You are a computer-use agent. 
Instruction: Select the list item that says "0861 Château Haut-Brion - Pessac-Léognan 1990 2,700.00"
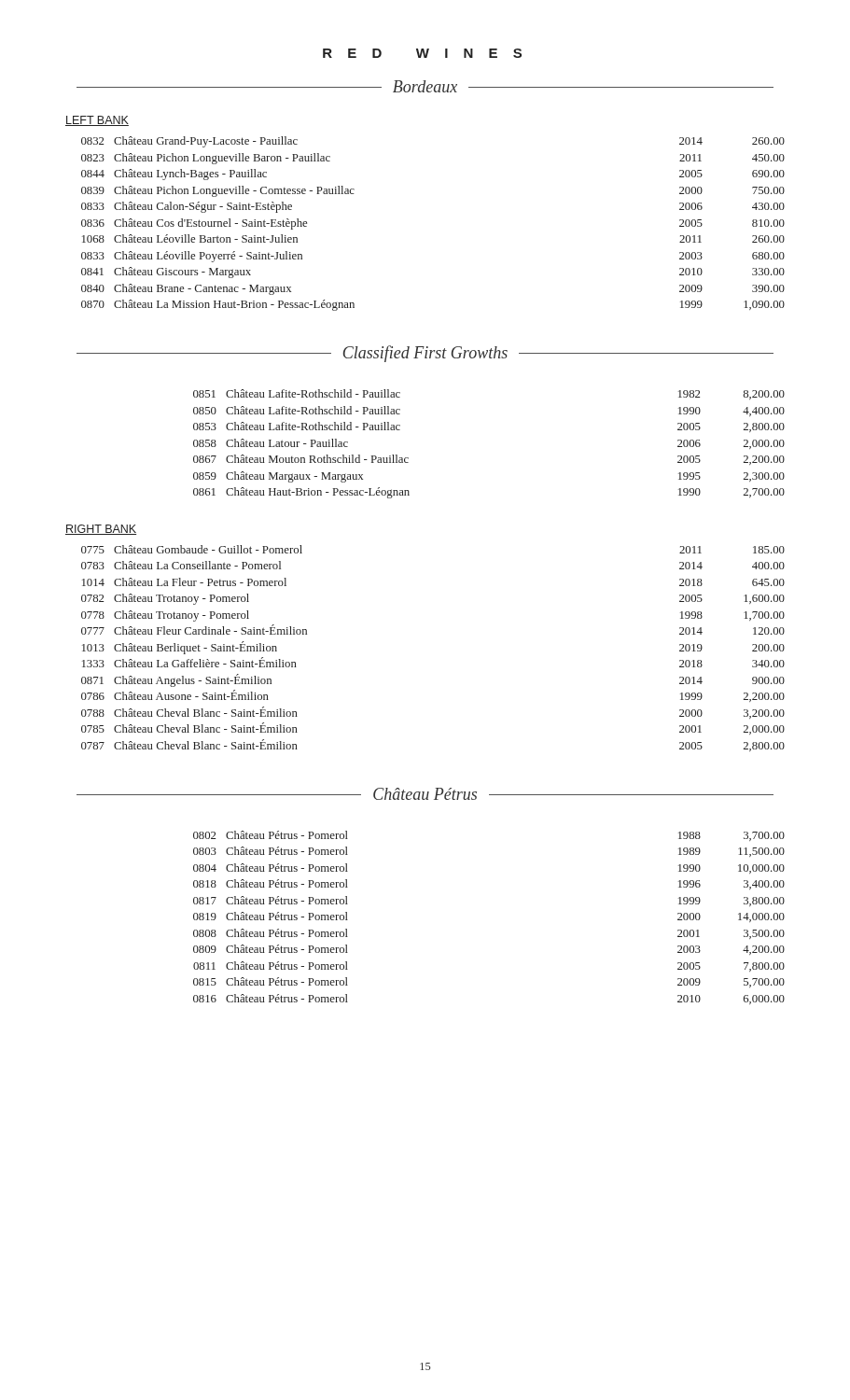point(299,491)
